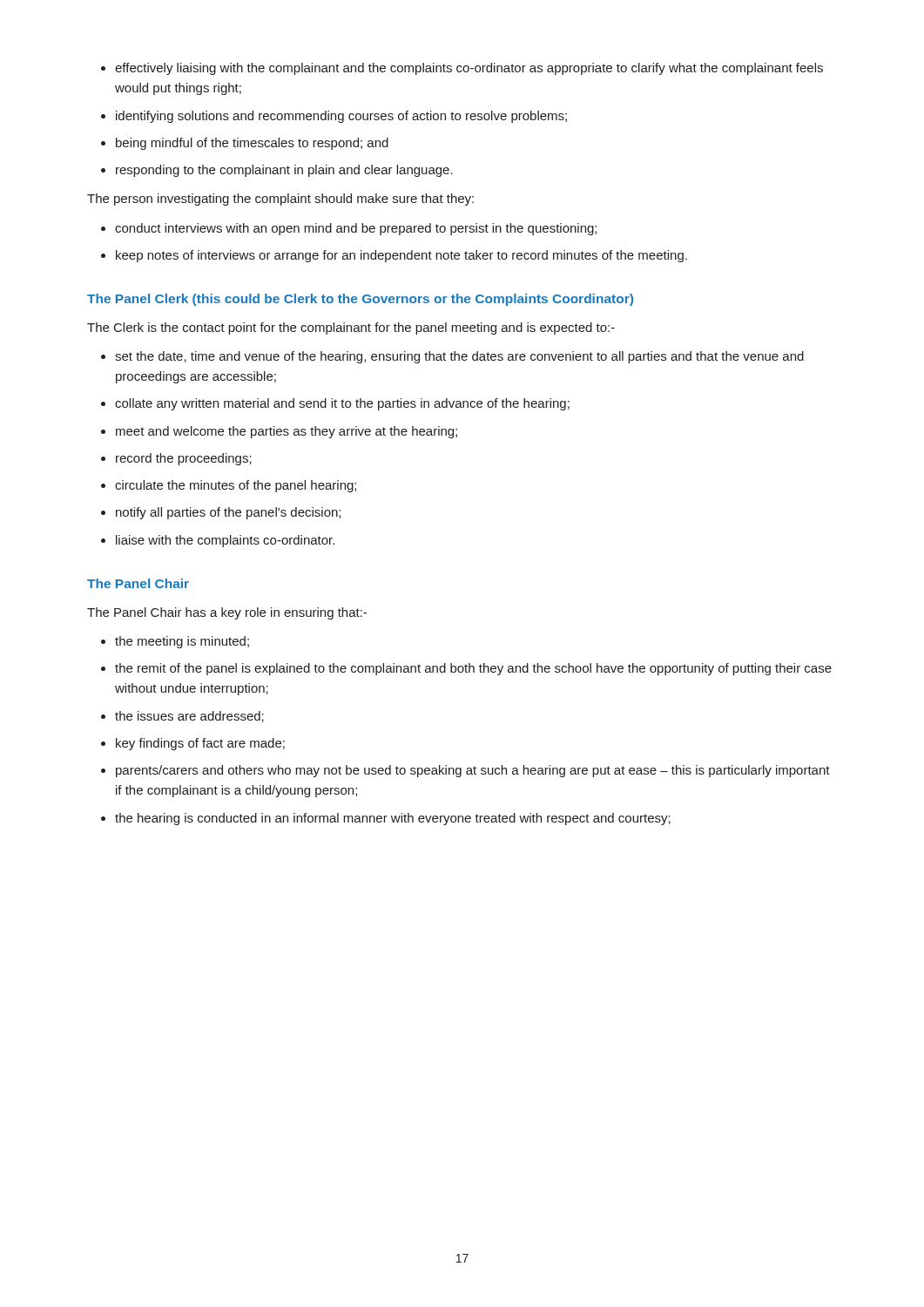Find the list item with the text "identifying solutions and recommending courses of"
Screen dimensions: 1307x924
pyautogui.click(x=476, y=115)
